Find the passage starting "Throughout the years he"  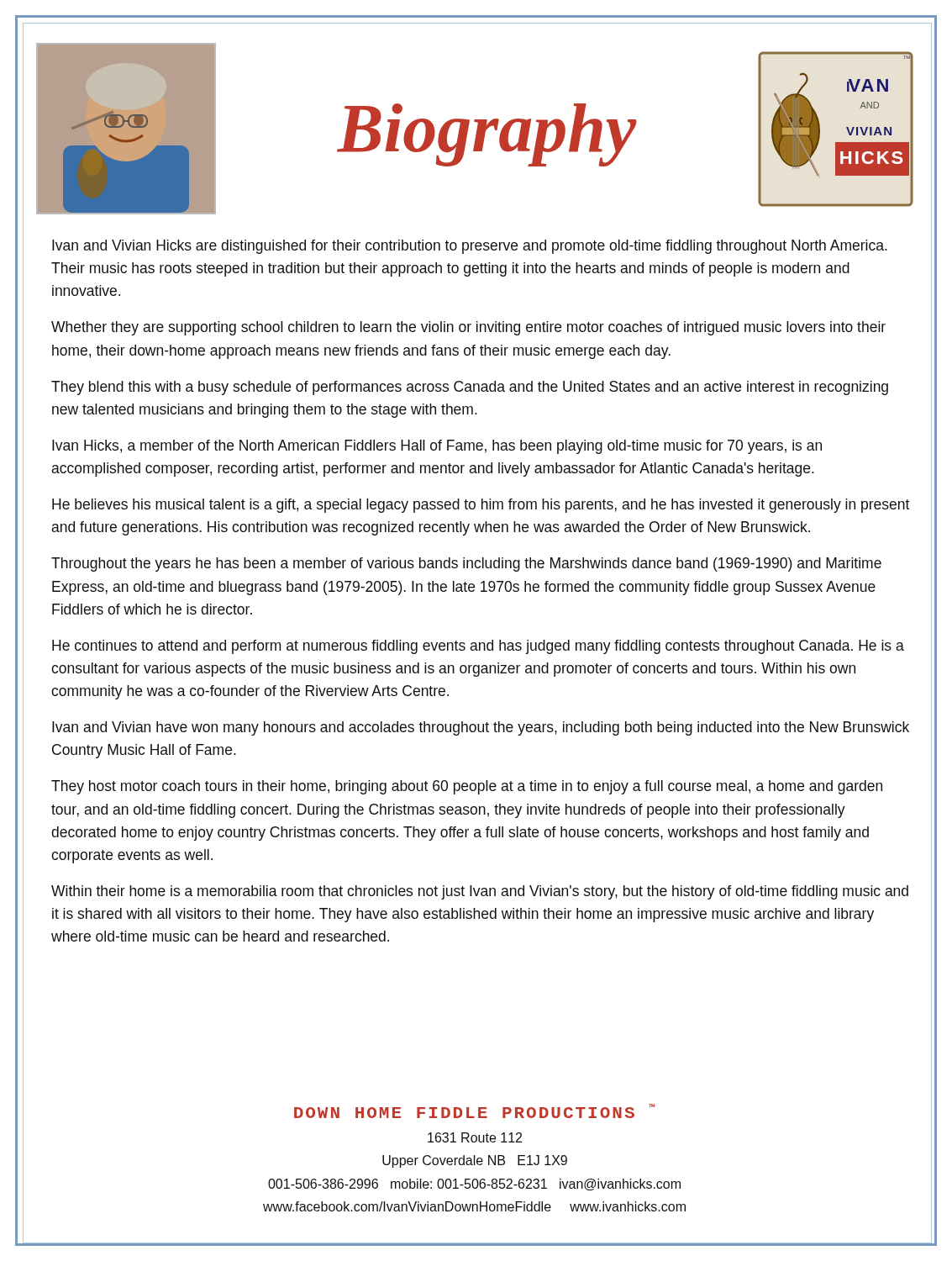tap(466, 586)
